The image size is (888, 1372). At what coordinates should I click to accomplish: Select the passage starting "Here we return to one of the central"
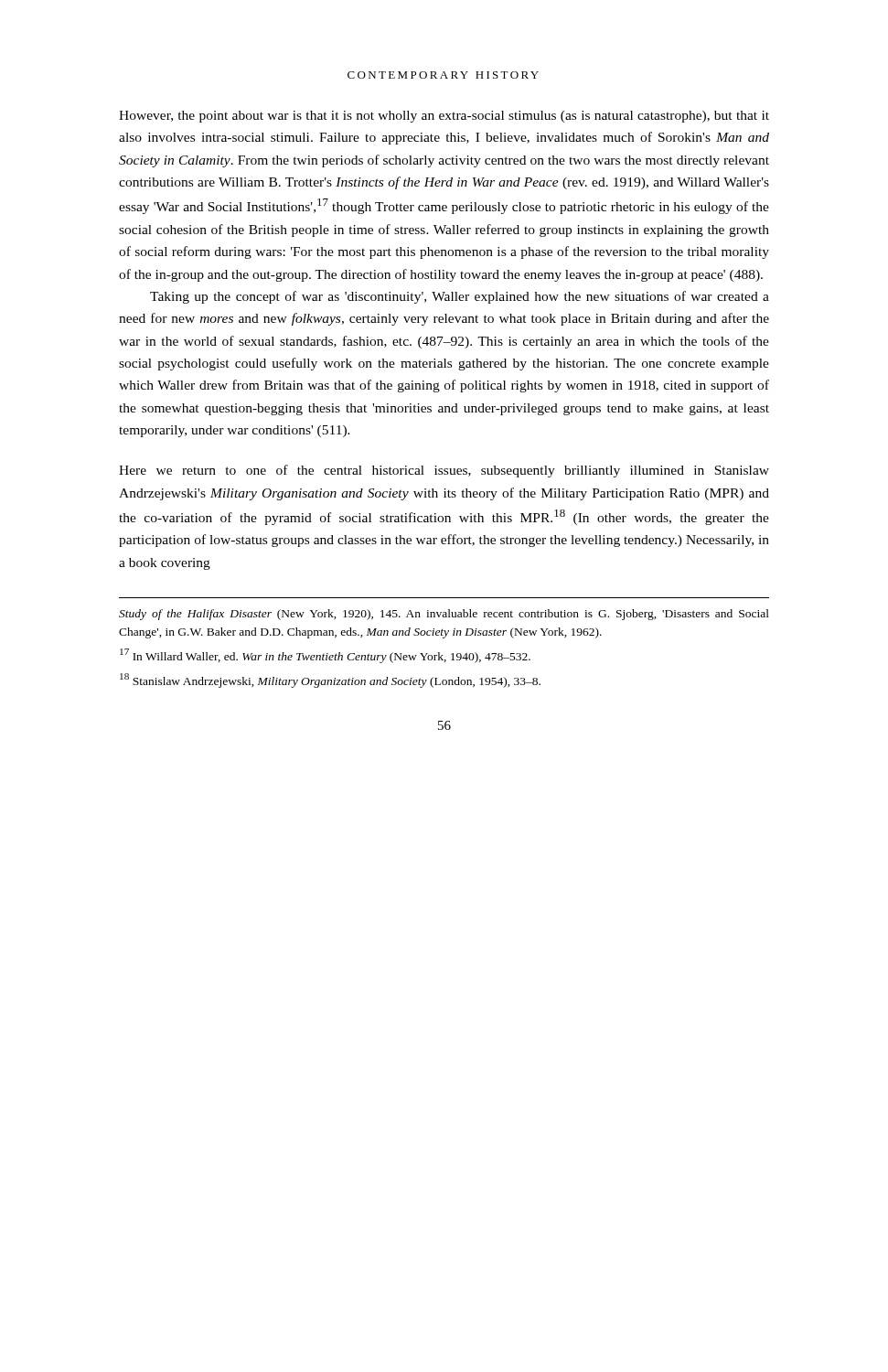(444, 516)
